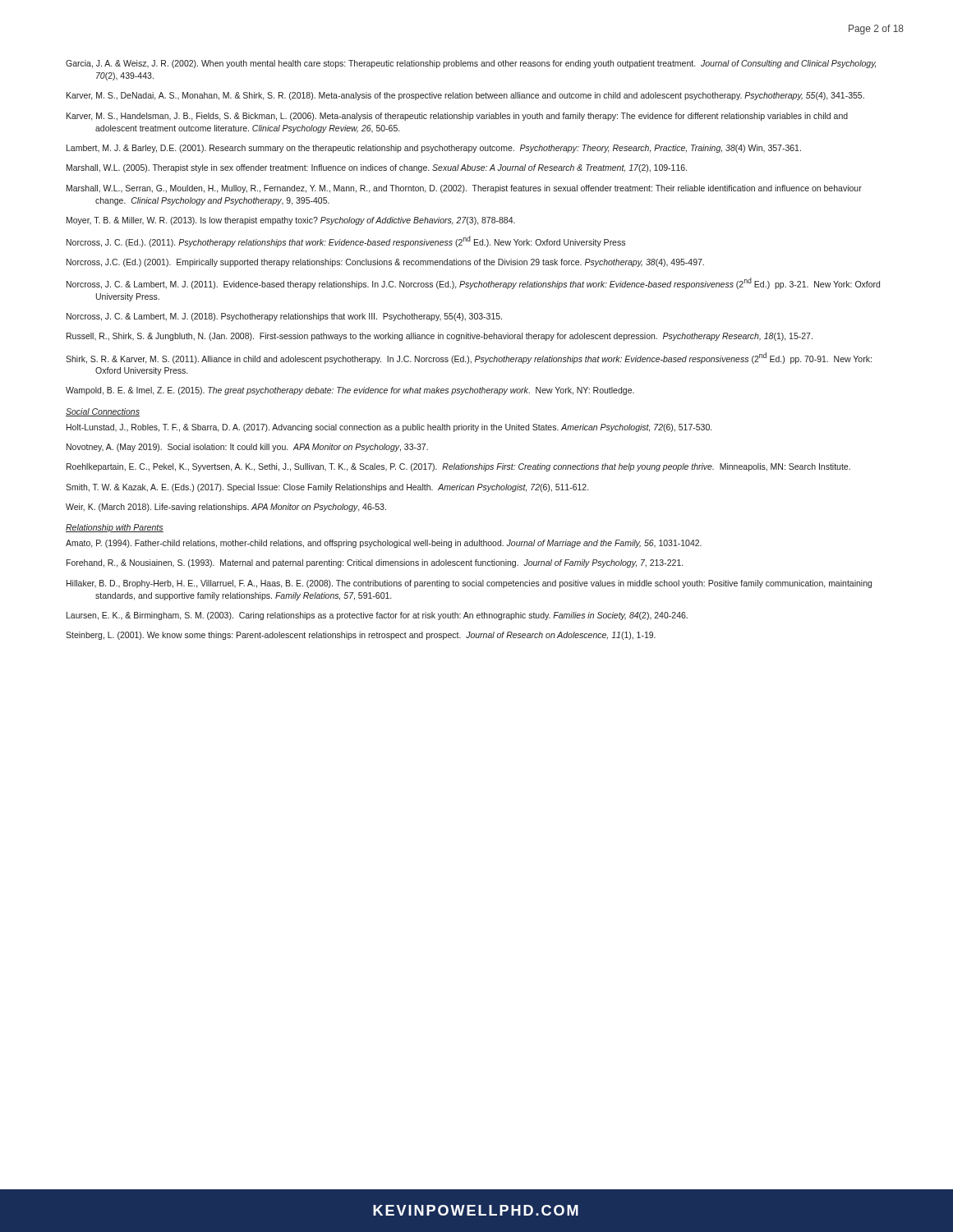Point to the block beginning "Roehlkepartain, E. C., Pekel, K., Syvertsen,"
The image size is (953, 1232).
pos(458,467)
